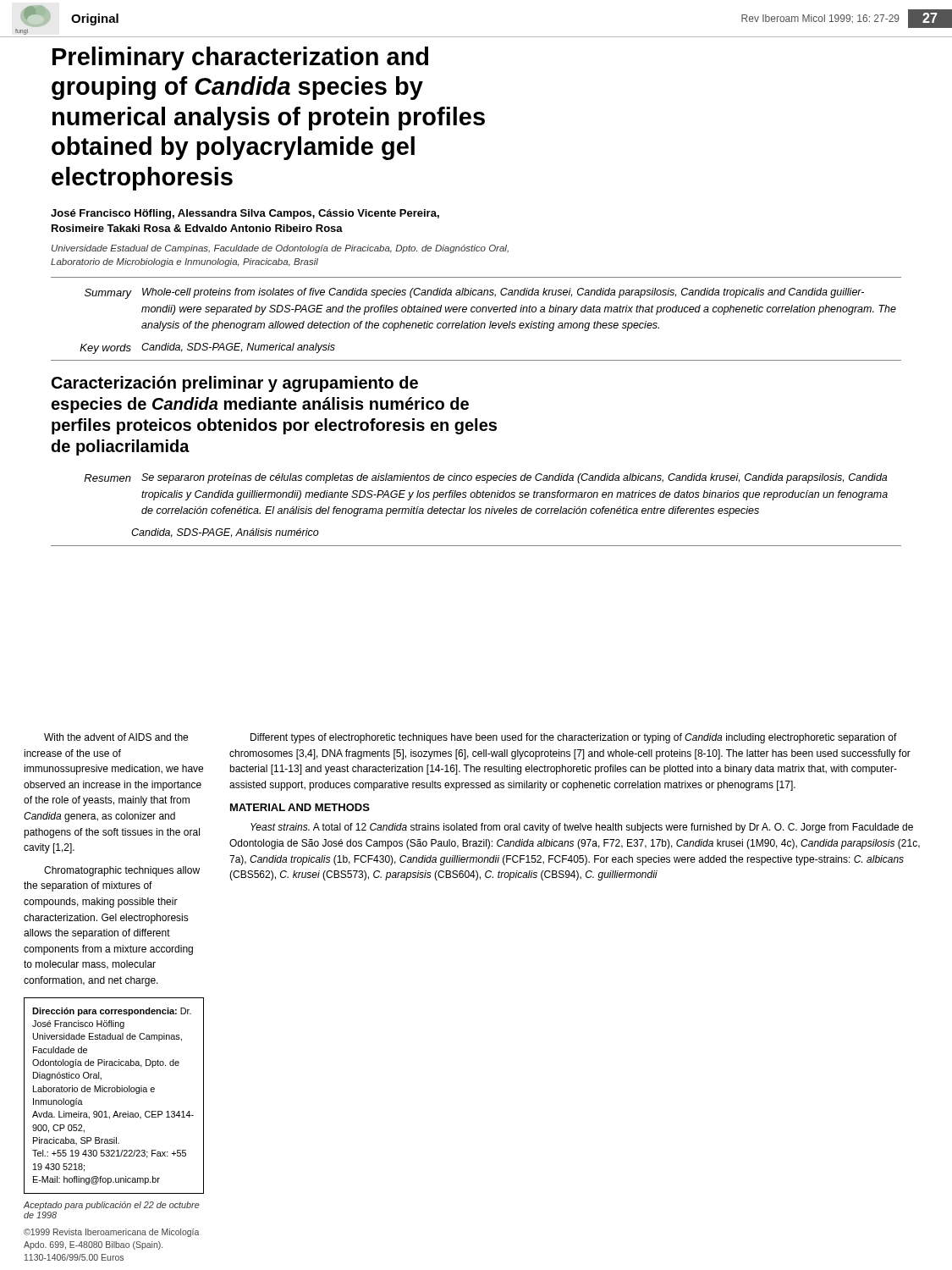Locate the text block that says "Chromatographic techniques allow"
Screen dimensions: 1270x952
tap(112, 925)
